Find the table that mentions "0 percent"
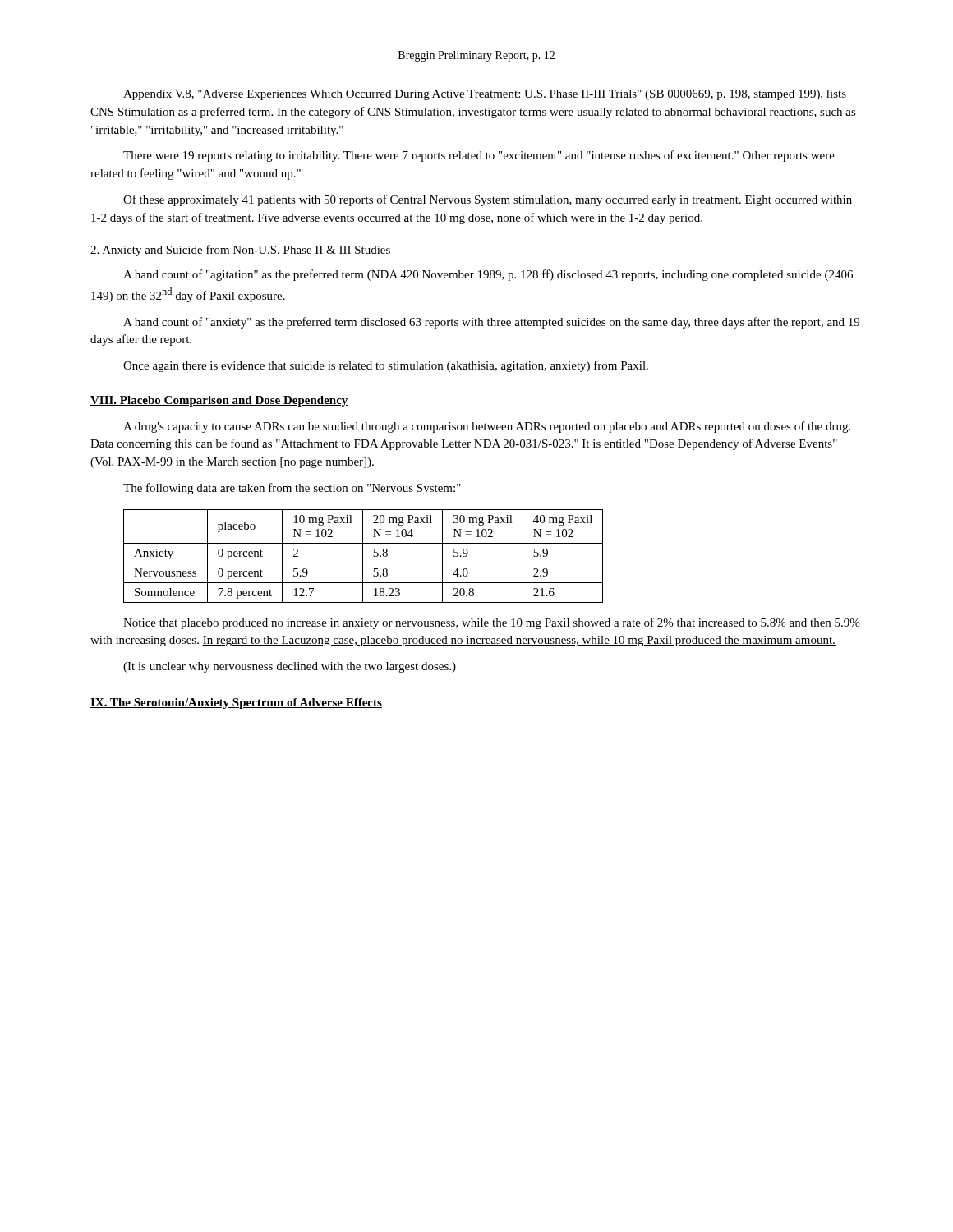 coord(476,556)
